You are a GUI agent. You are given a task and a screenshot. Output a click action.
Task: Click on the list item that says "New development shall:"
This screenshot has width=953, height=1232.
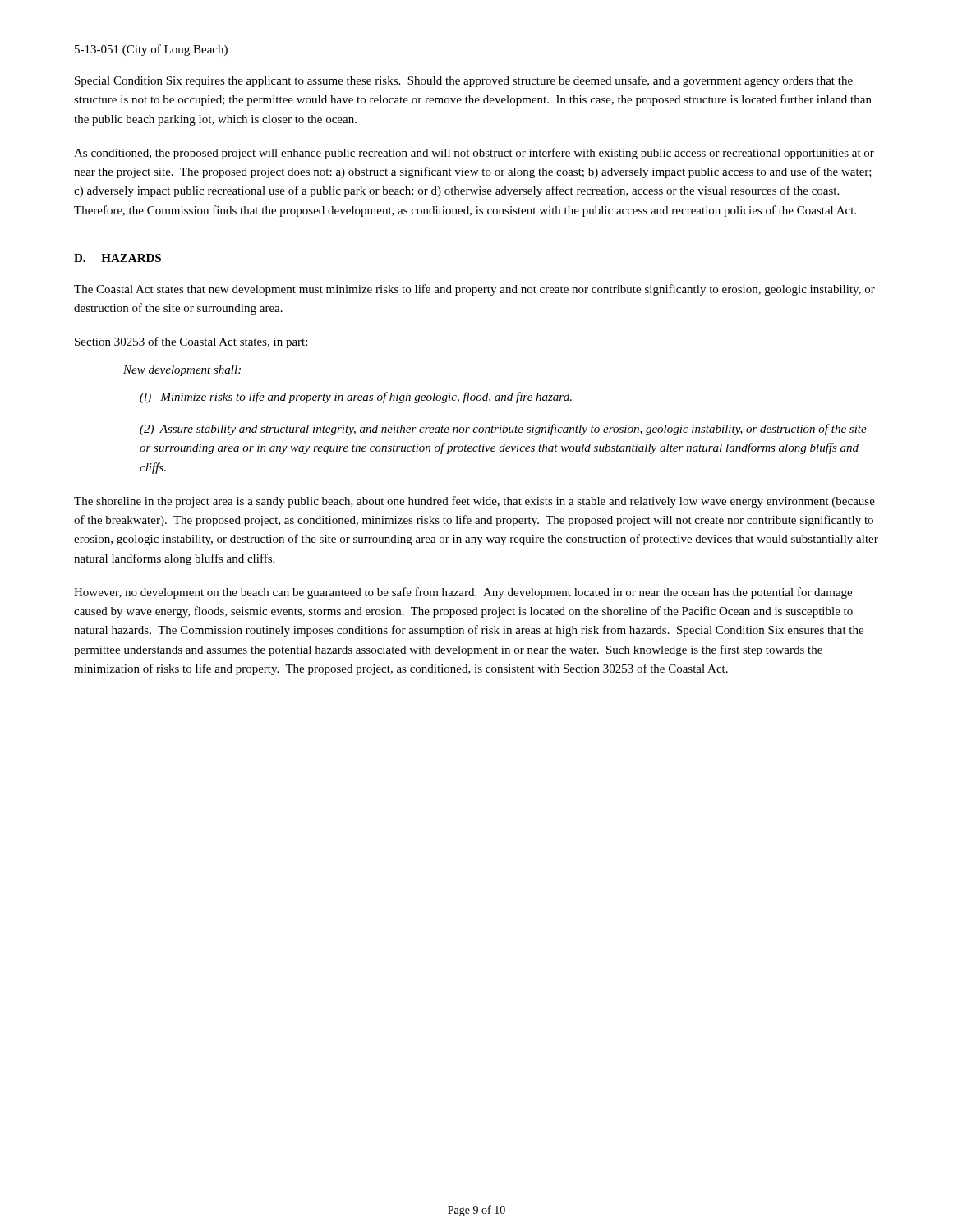[182, 369]
